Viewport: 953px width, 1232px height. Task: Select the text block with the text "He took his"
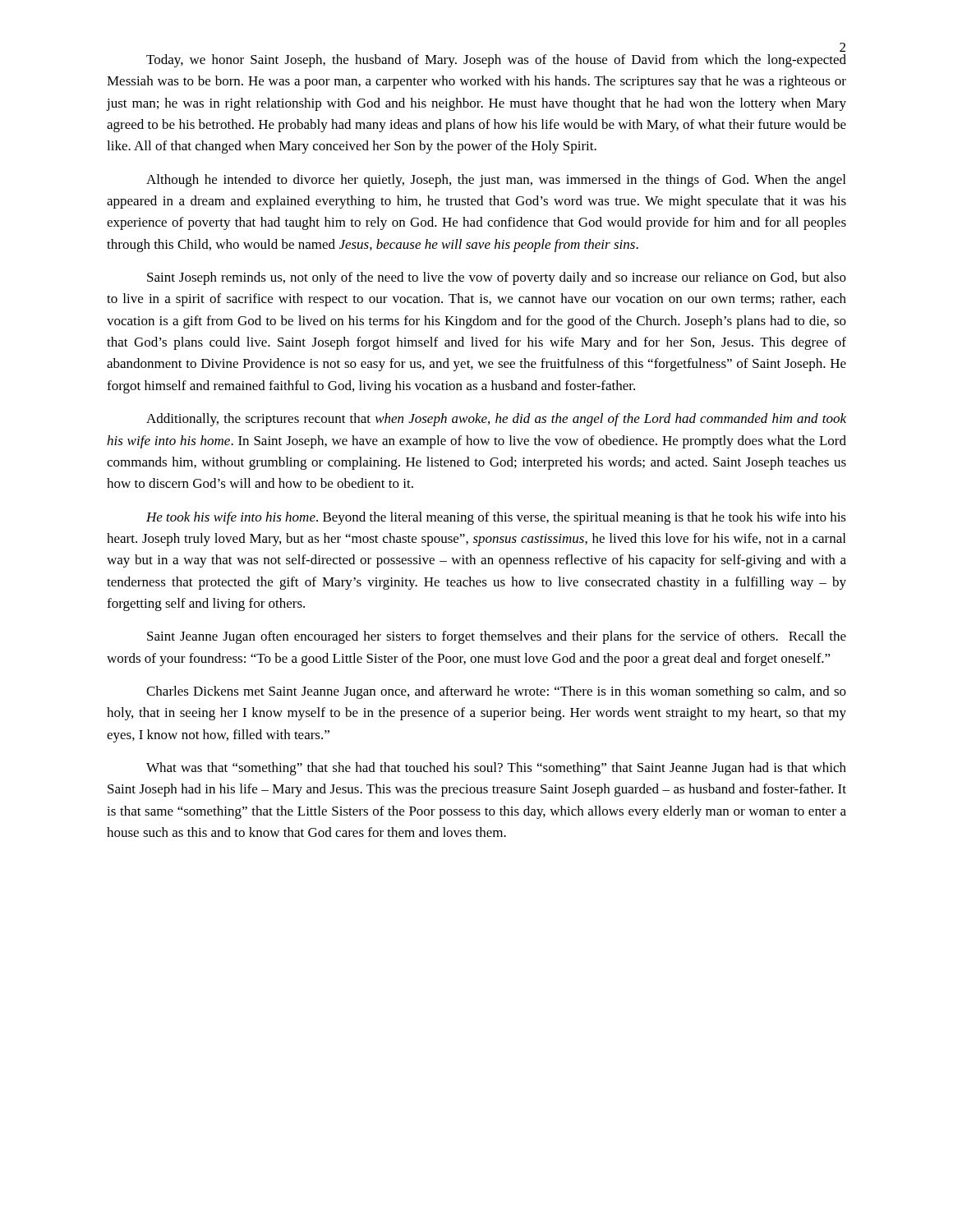coord(476,560)
